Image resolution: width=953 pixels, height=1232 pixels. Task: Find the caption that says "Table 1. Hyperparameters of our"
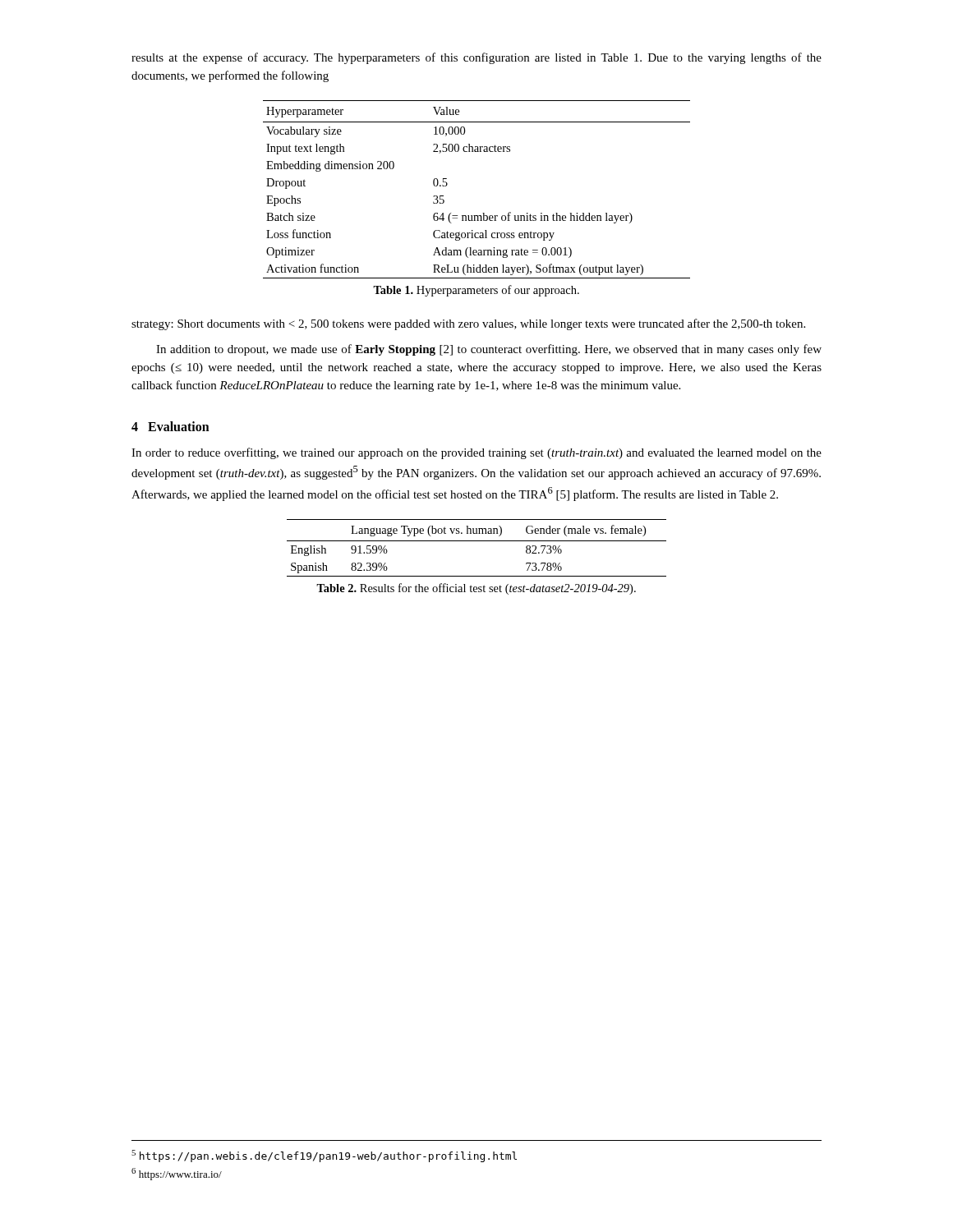click(476, 290)
